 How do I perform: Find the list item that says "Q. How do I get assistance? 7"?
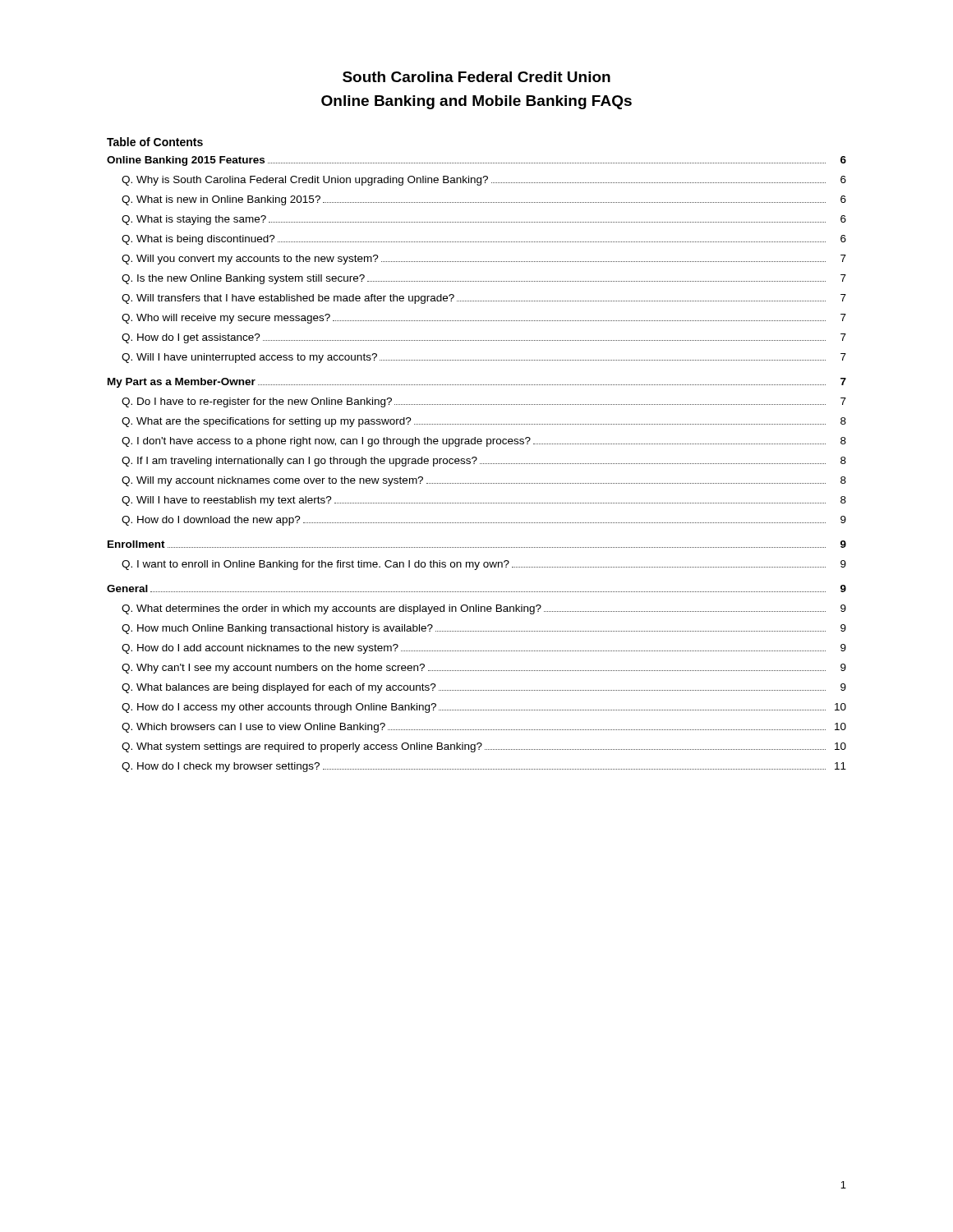coord(476,338)
